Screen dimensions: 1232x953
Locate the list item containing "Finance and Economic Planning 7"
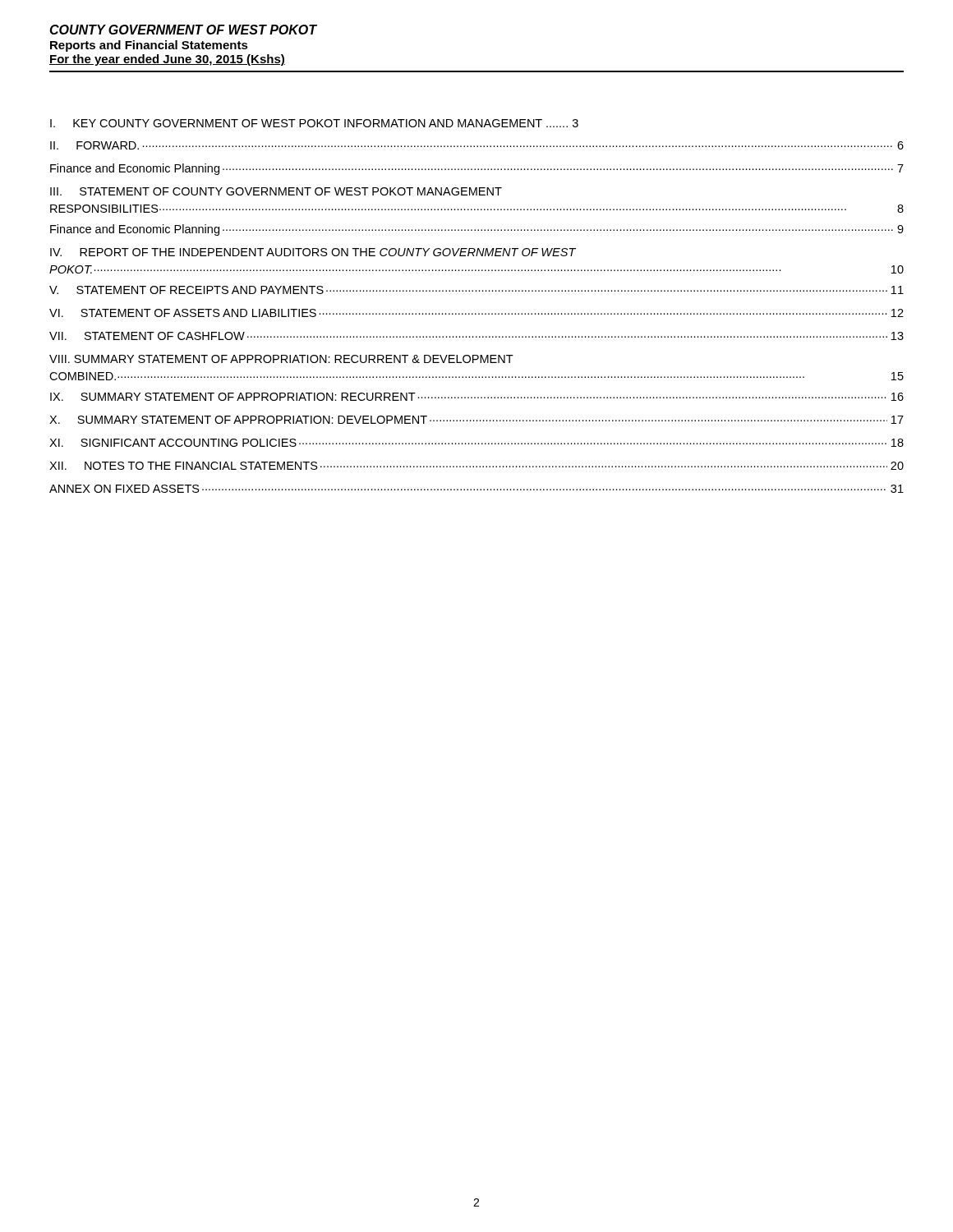[x=476, y=169]
